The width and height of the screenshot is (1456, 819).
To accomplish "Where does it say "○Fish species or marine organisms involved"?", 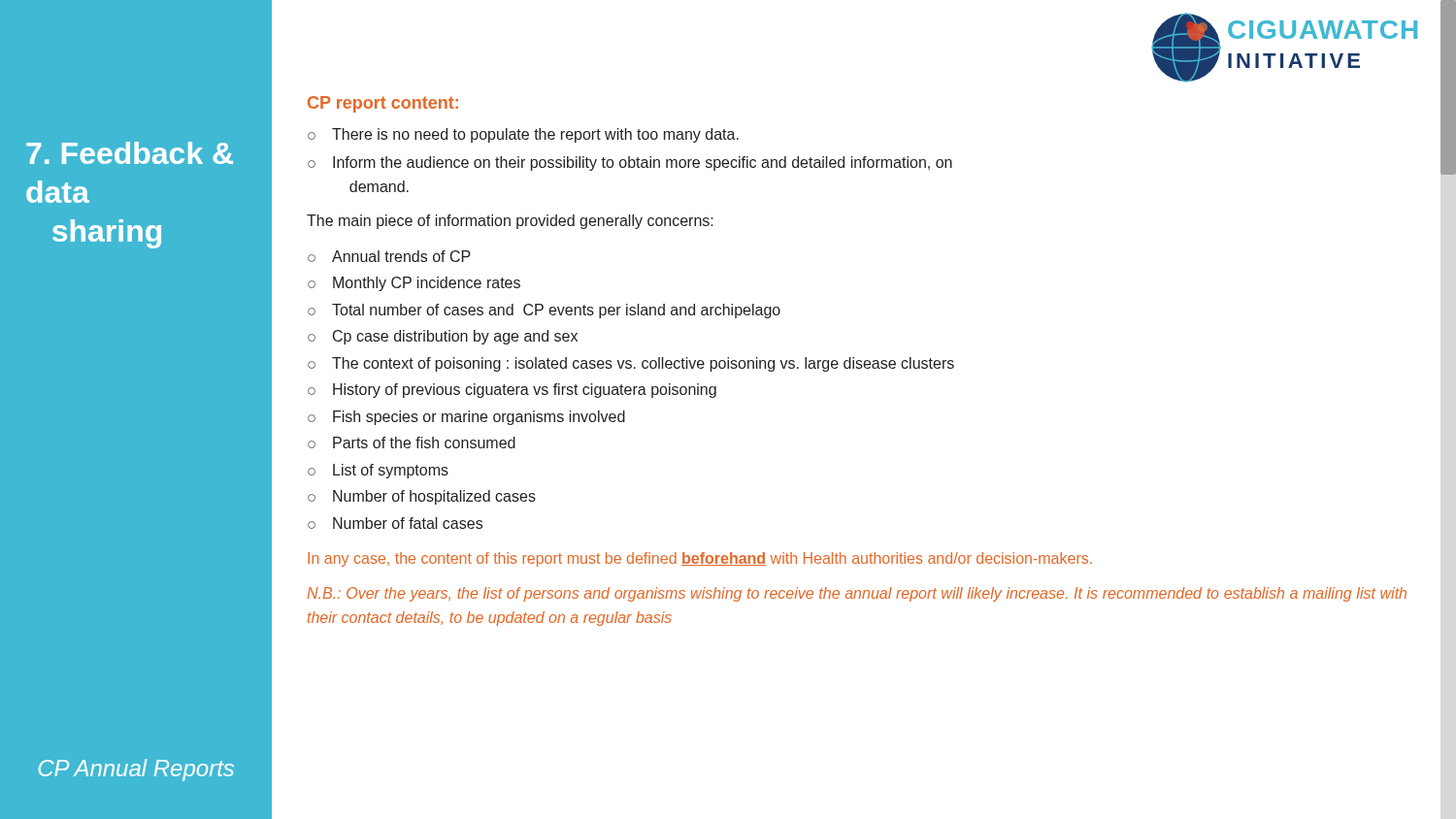I will 466,418.
